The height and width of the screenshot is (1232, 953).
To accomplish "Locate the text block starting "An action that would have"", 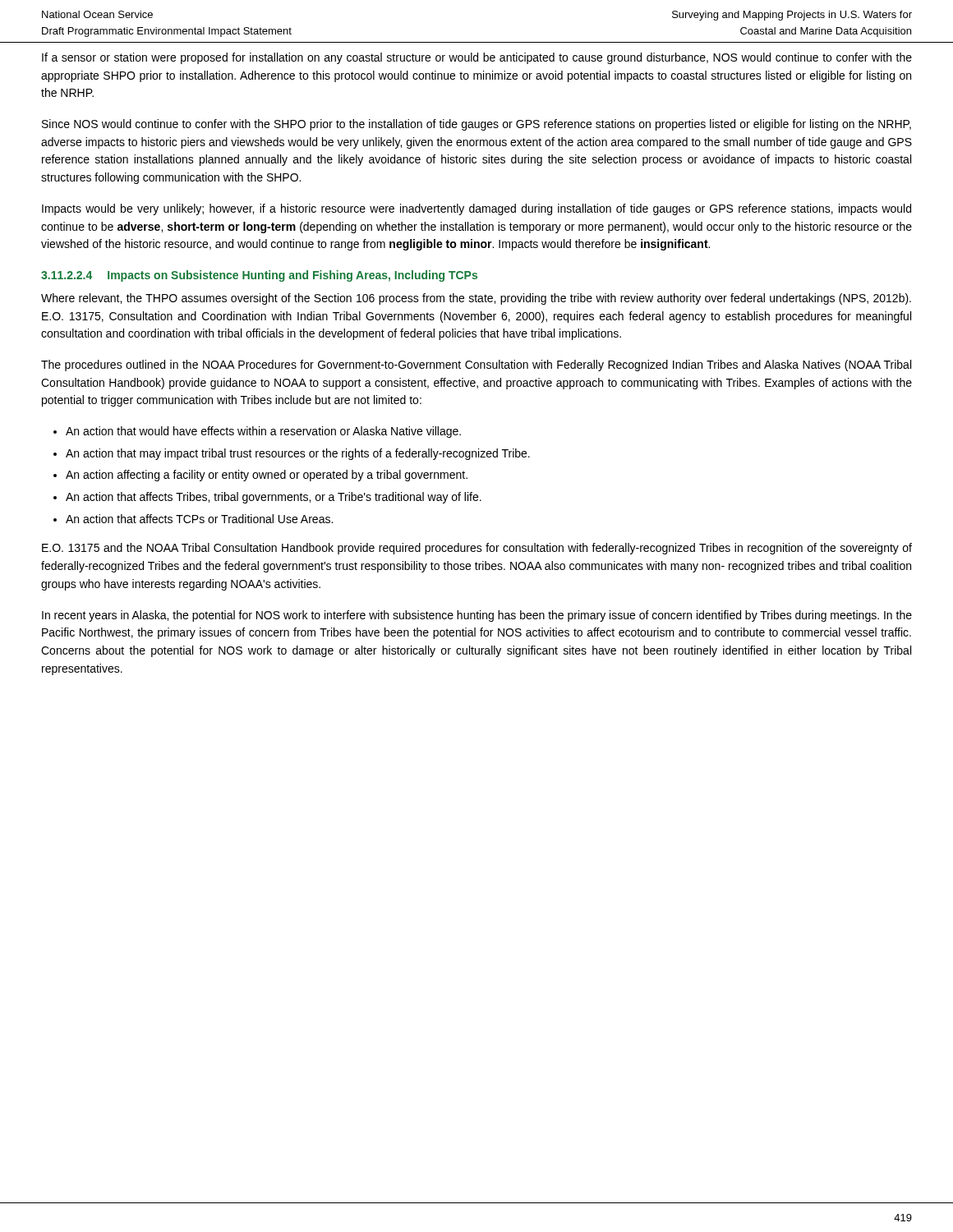I will tap(264, 431).
